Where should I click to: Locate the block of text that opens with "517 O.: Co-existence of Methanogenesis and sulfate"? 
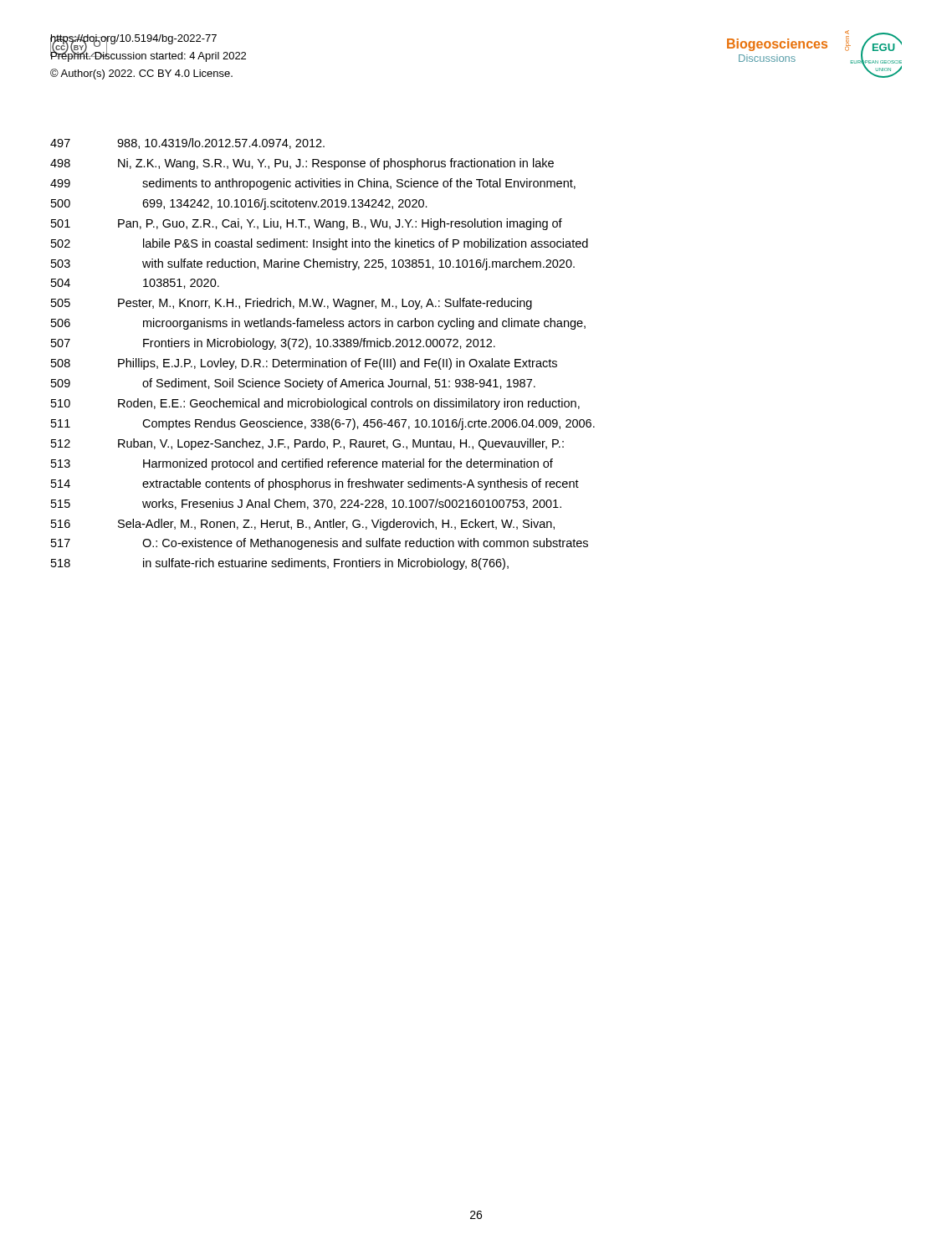click(x=476, y=544)
